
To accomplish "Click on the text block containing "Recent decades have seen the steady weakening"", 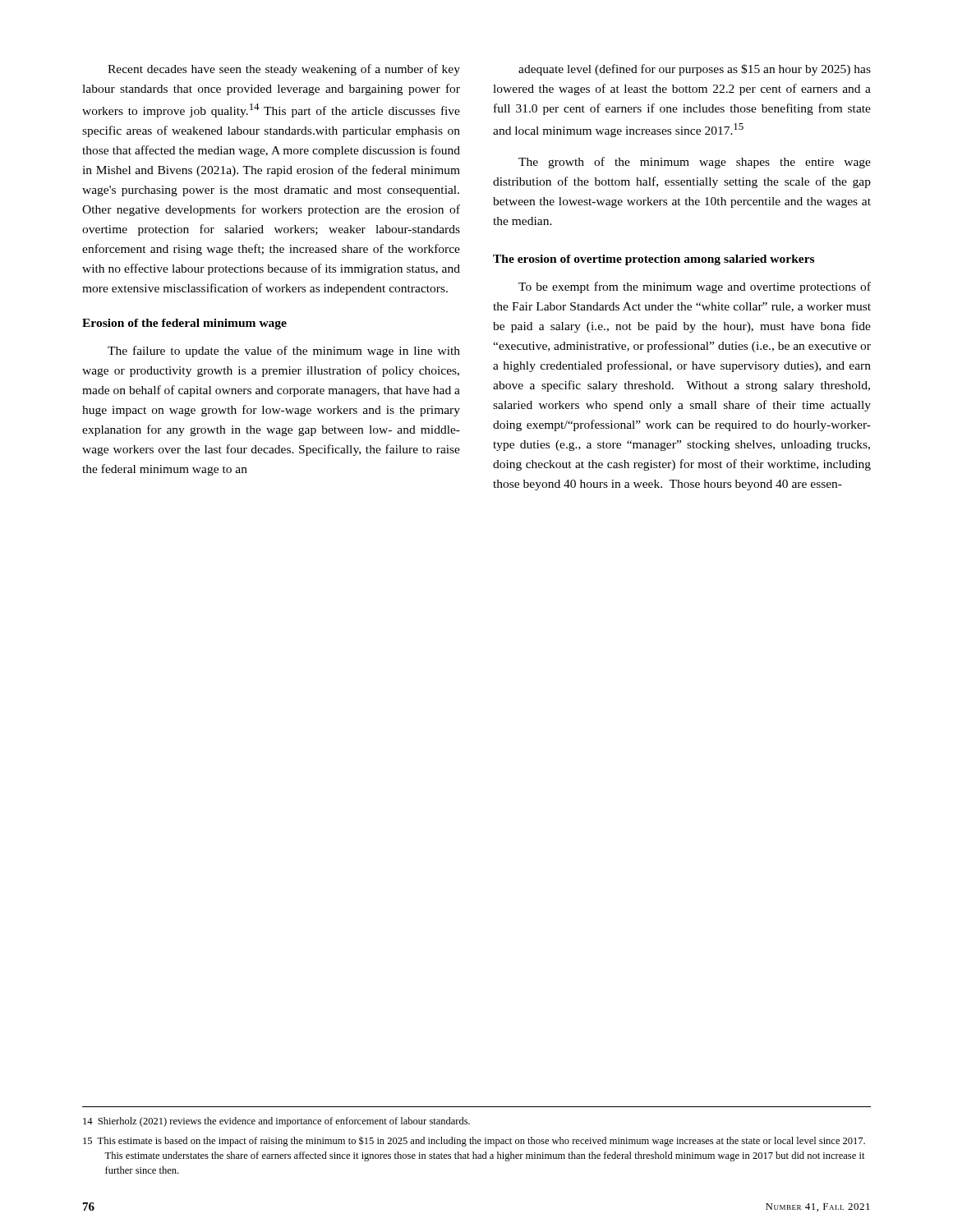I will tap(271, 179).
